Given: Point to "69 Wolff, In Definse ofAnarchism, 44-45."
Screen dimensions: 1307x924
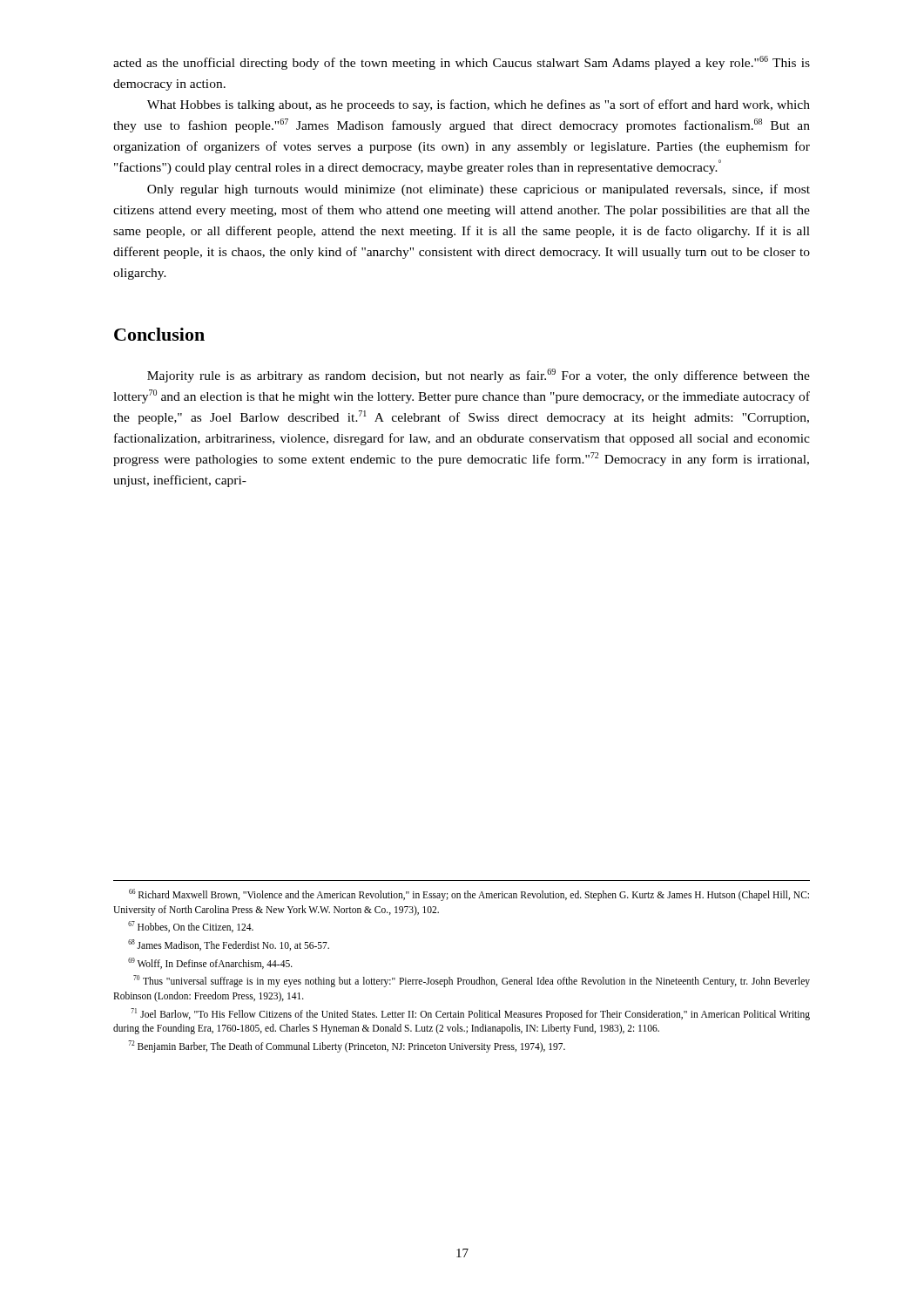Looking at the screenshot, I should (x=203, y=963).
